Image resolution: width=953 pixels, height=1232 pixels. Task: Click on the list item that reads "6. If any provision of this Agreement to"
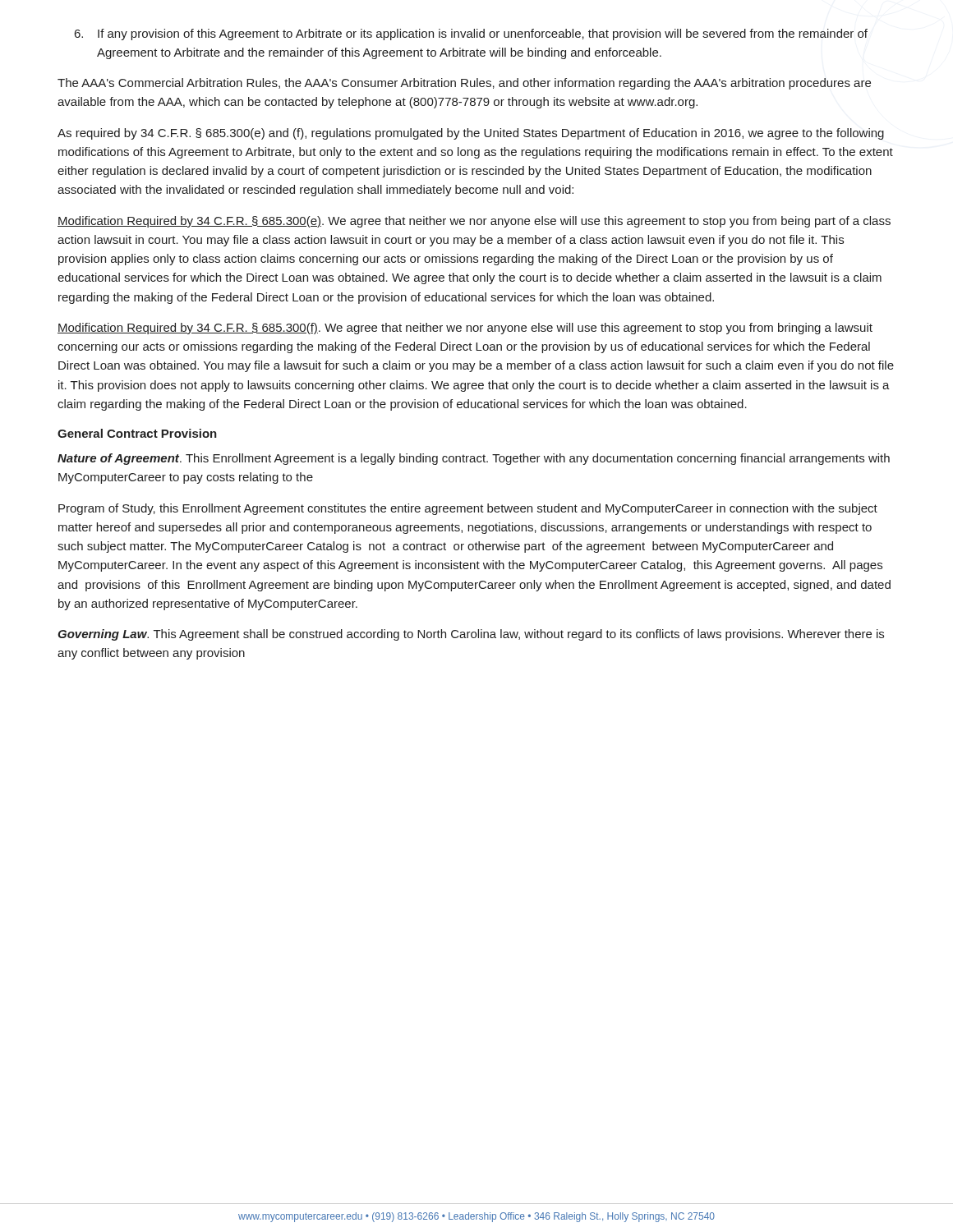(x=476, y=43)
